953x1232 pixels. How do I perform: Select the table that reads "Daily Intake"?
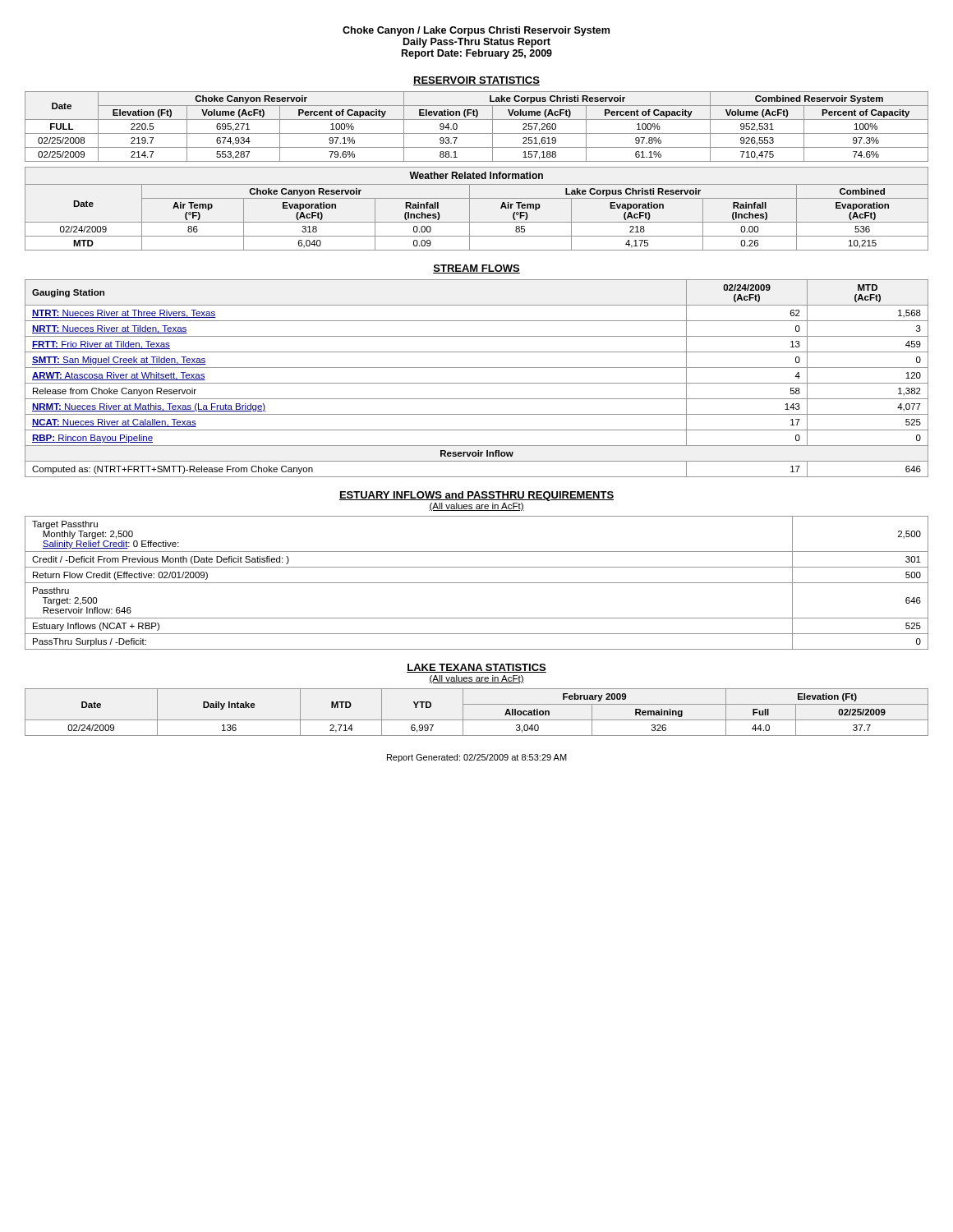476,712
